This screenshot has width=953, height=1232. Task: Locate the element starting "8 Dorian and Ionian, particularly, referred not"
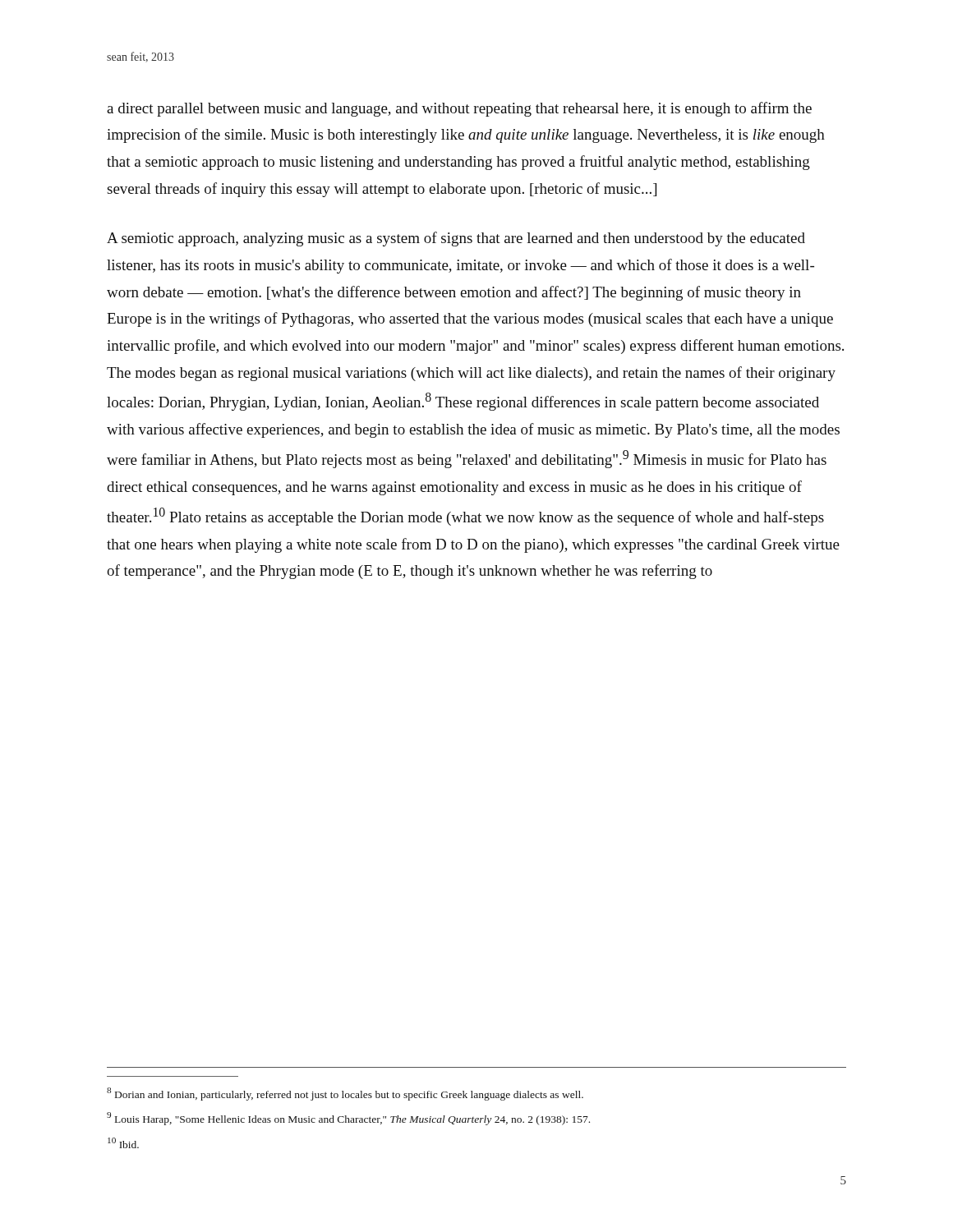pos(345,1092)
